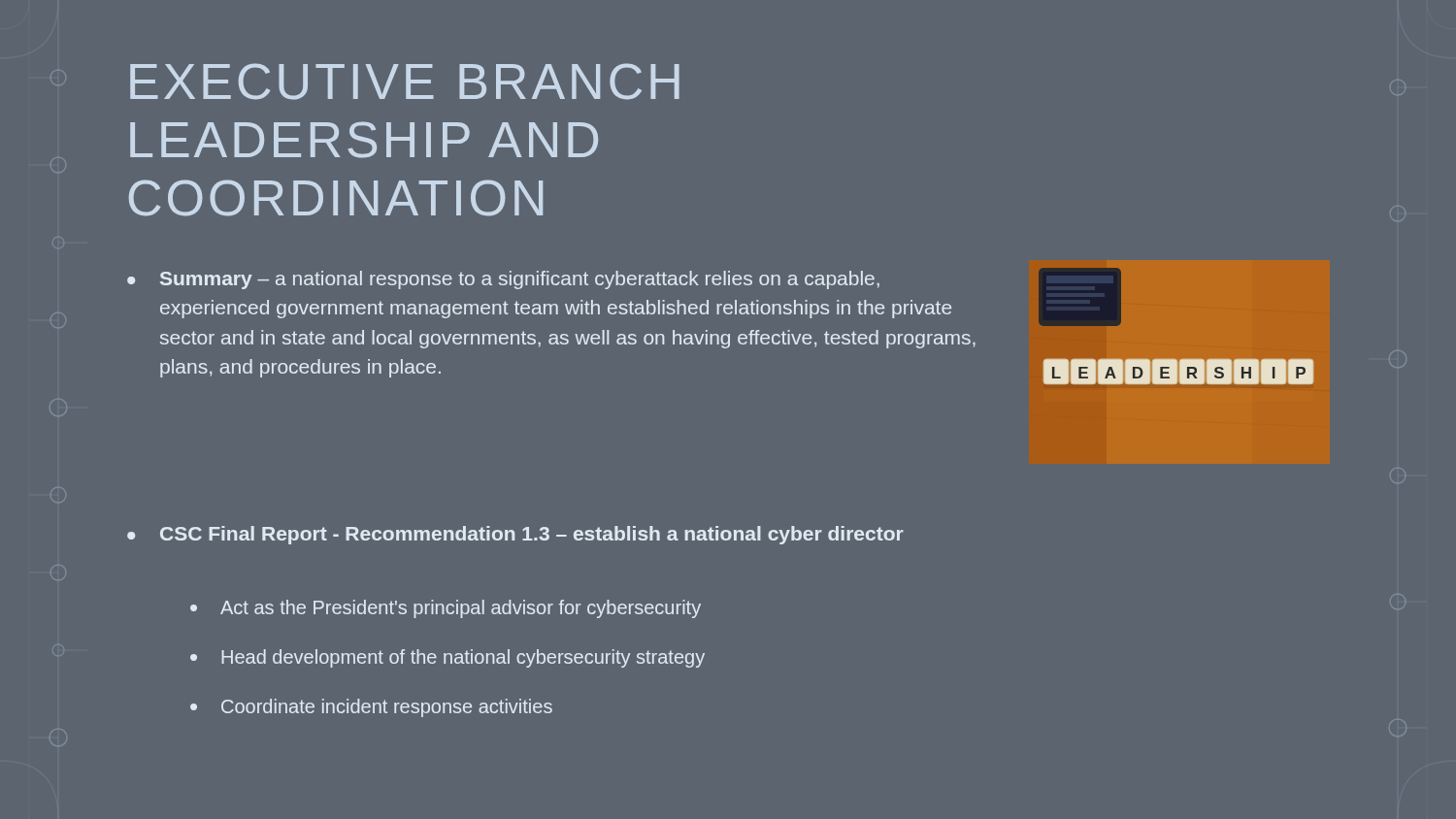The width and height of the screenshot is (1456, 819).
Task: Navigate to the region starting "• Coordinate incident response activities"
Action: click(x=371, y=707)
